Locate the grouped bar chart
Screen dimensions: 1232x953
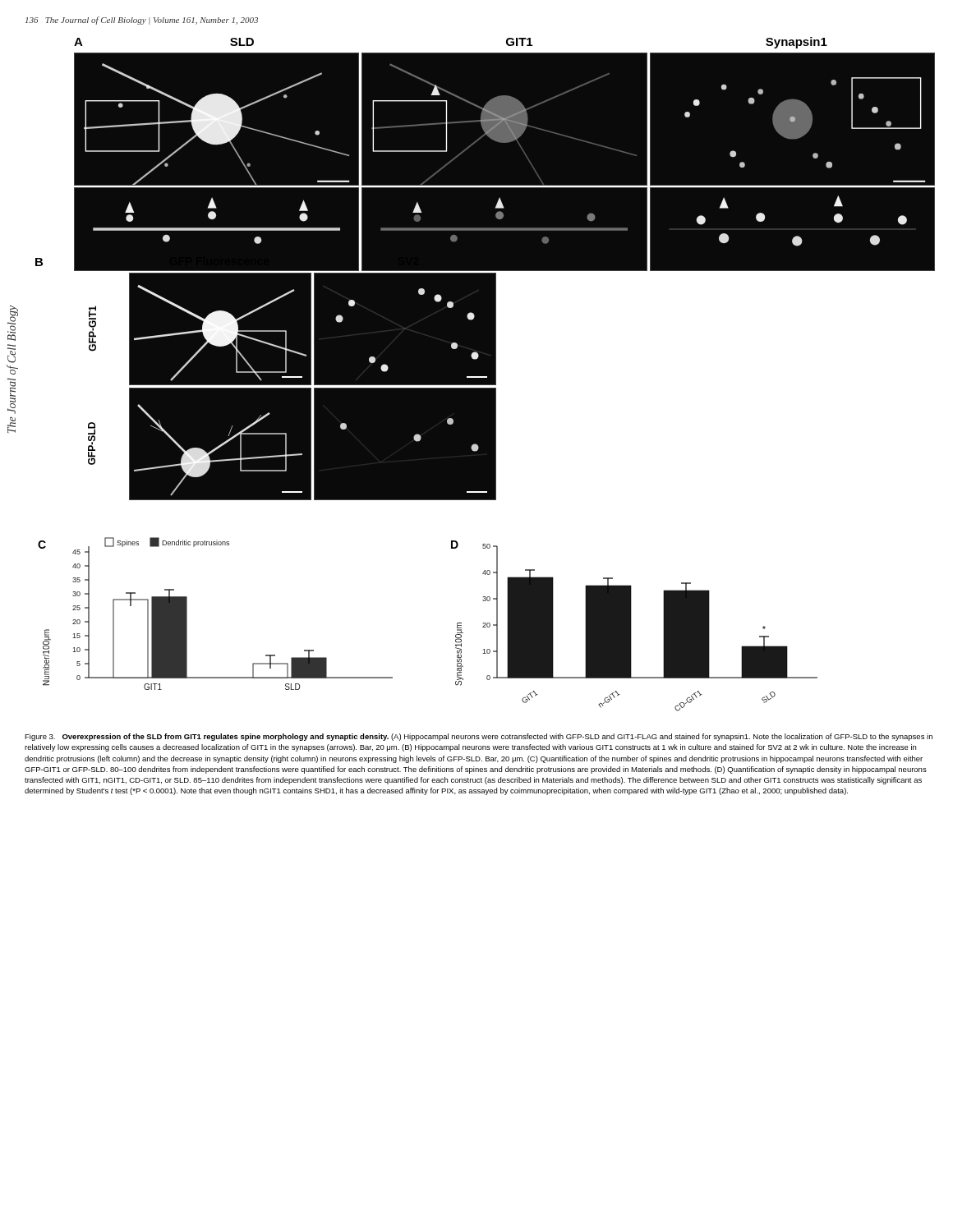(233, 624)
